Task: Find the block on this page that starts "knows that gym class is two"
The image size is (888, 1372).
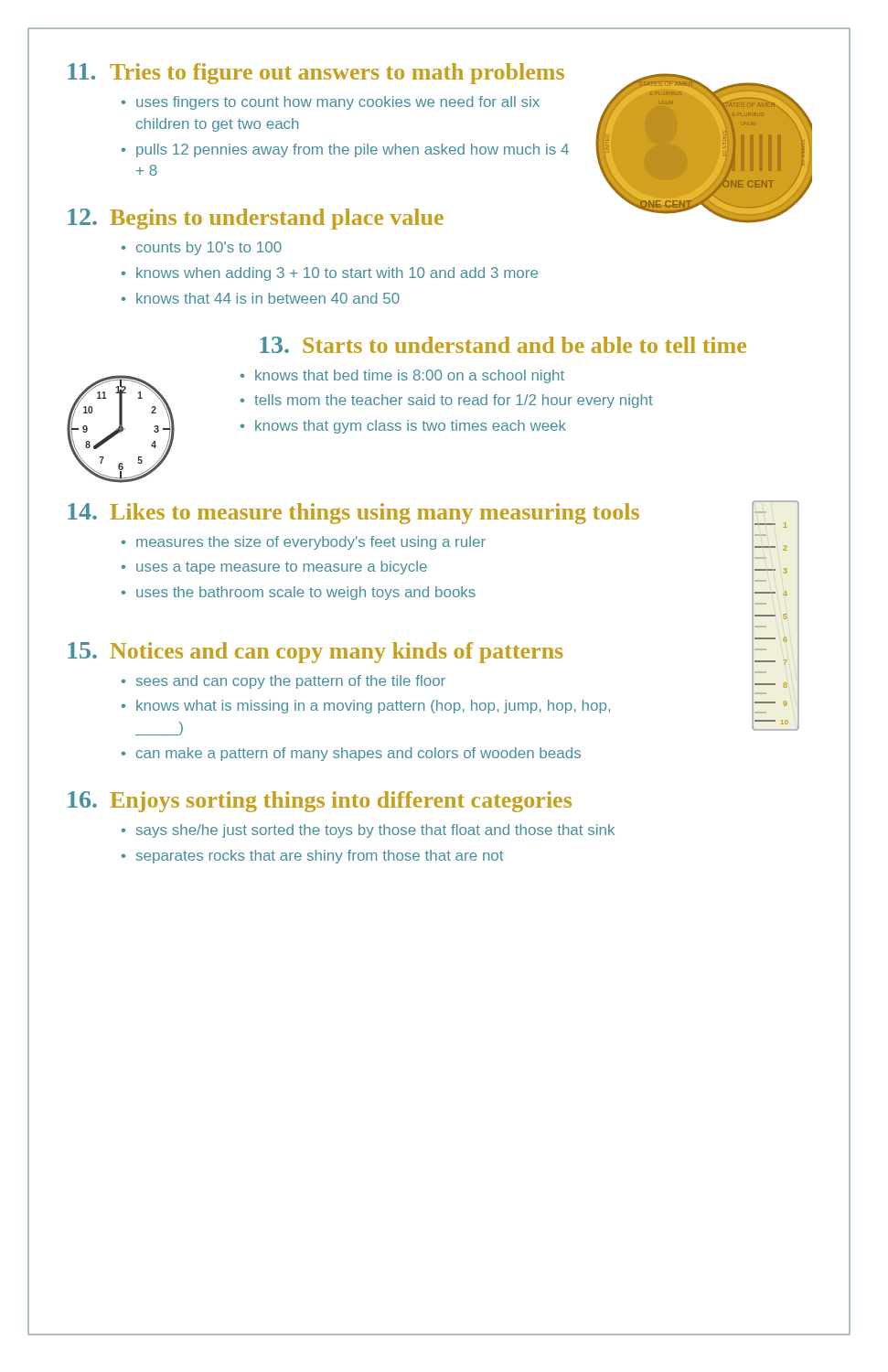Action: point(410,426)
